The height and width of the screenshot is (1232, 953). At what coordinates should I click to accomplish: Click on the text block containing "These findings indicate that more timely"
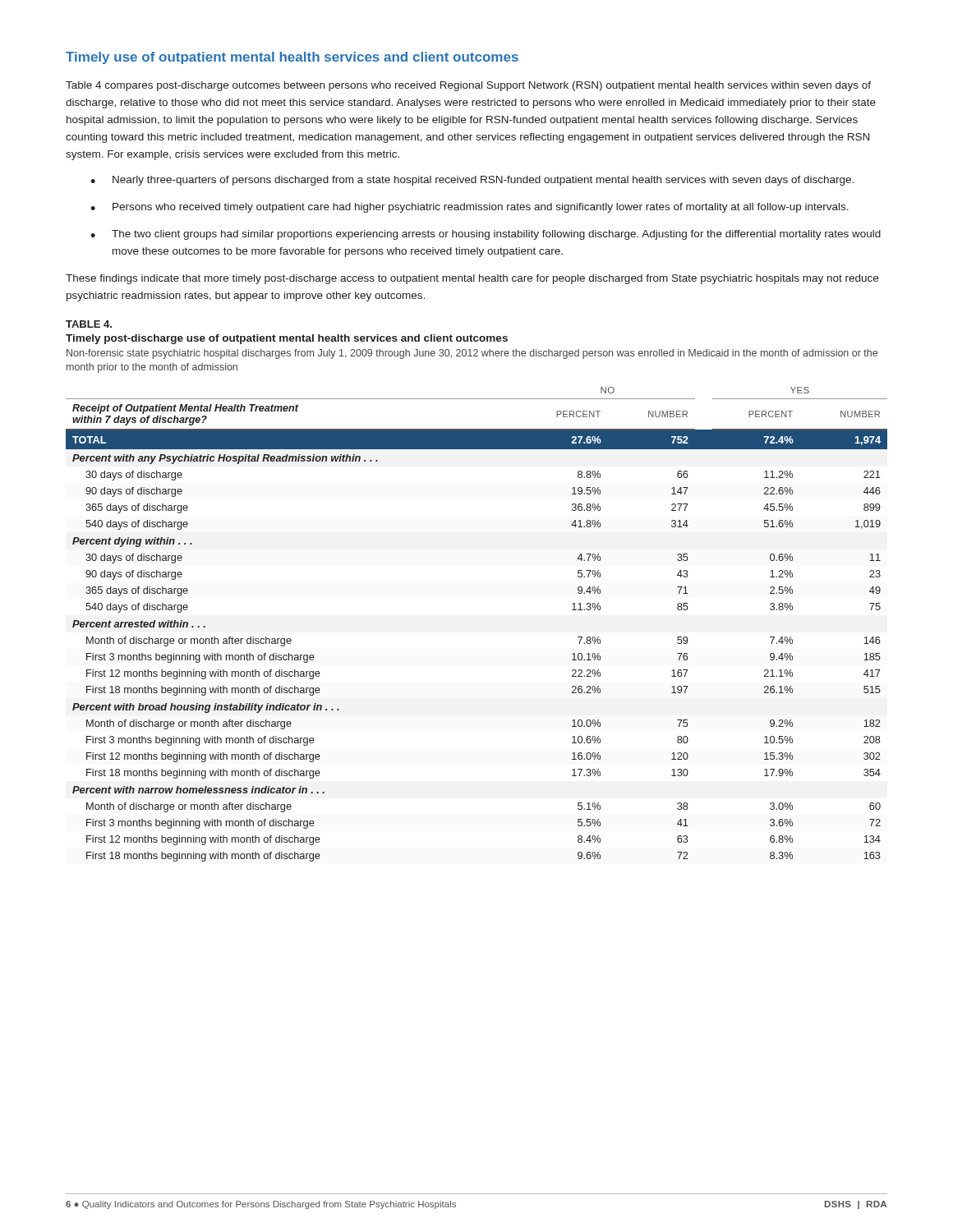click(x=472, y=287)
